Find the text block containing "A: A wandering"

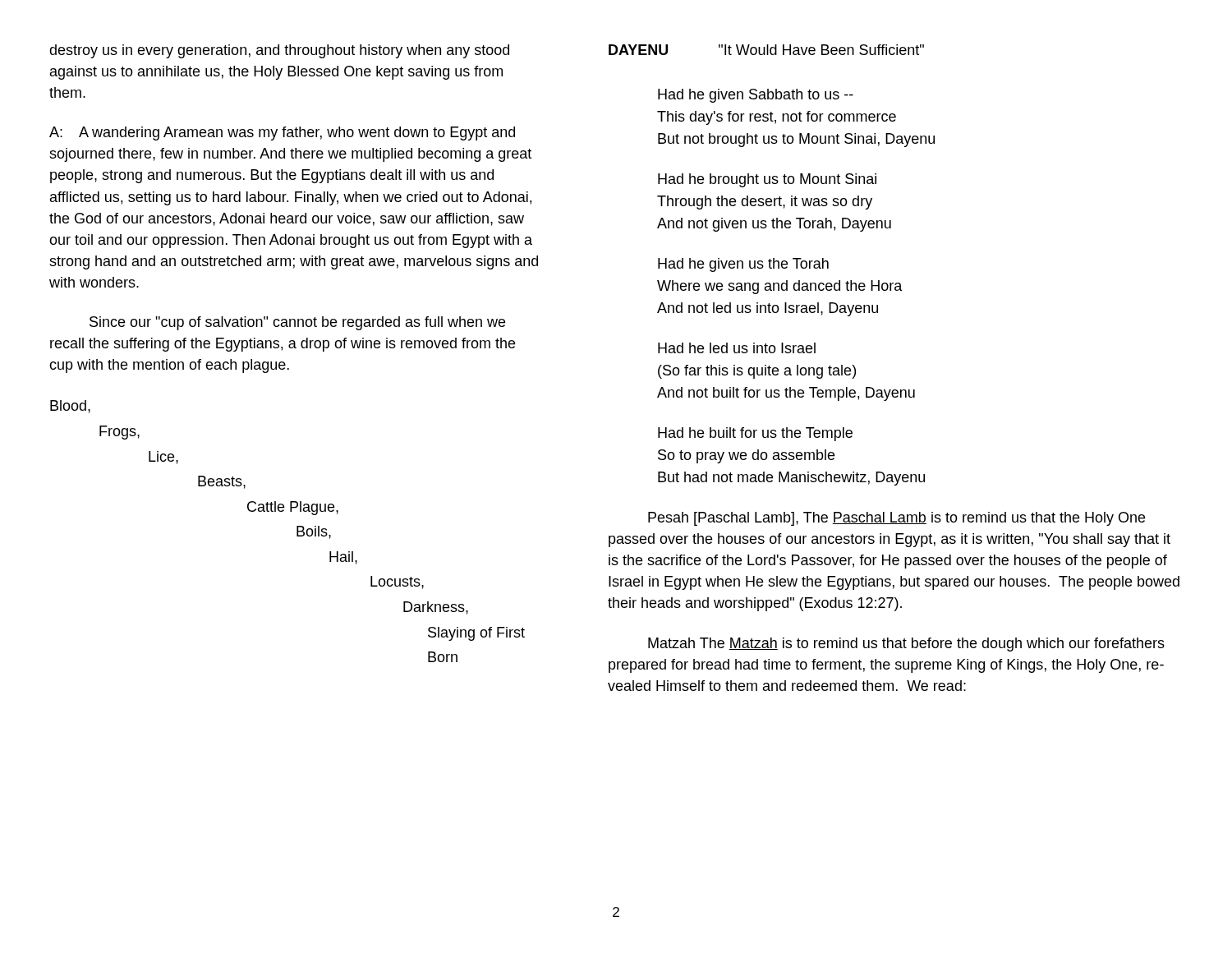tap(294, 208)
